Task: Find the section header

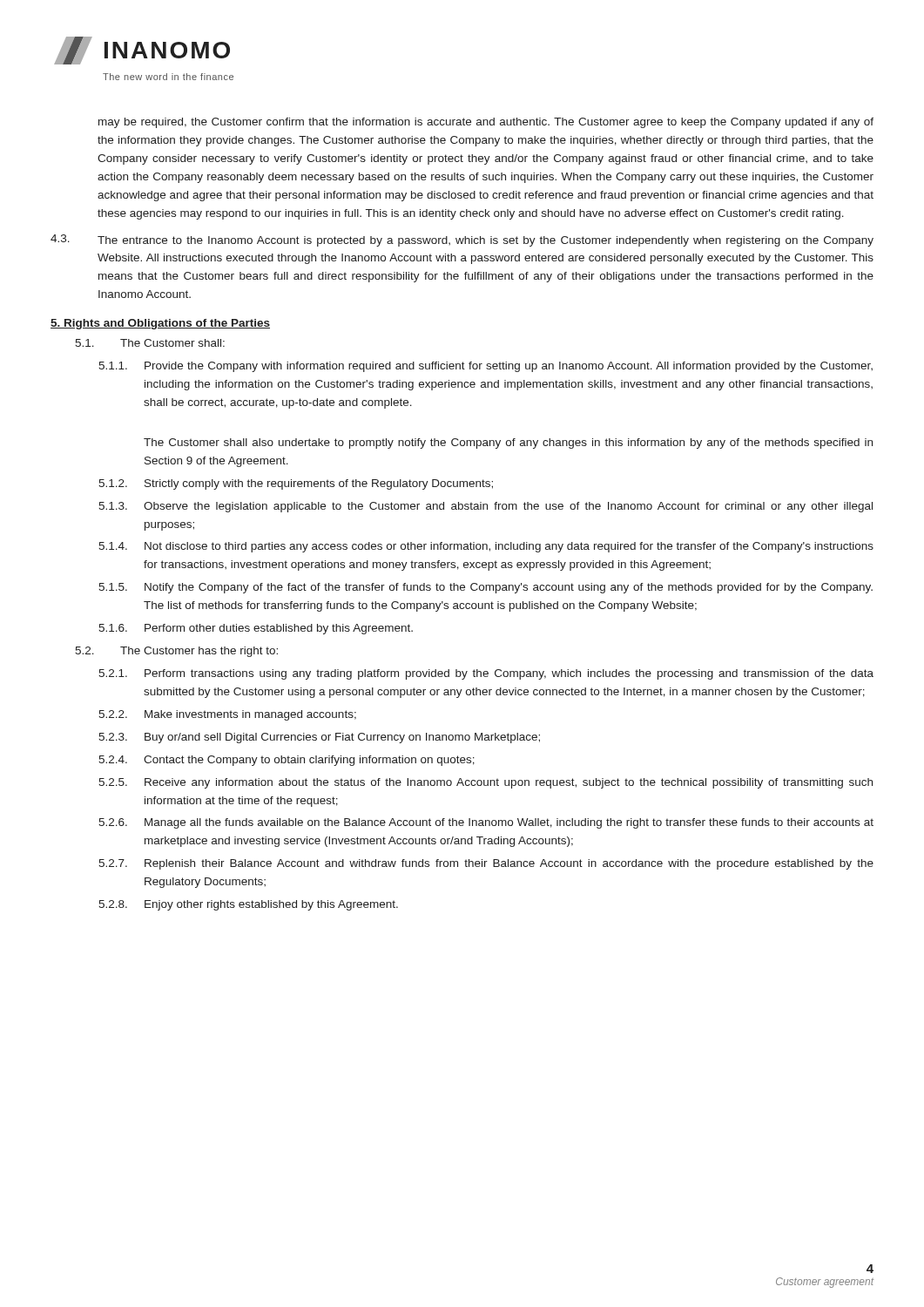Action: [160, 323]
